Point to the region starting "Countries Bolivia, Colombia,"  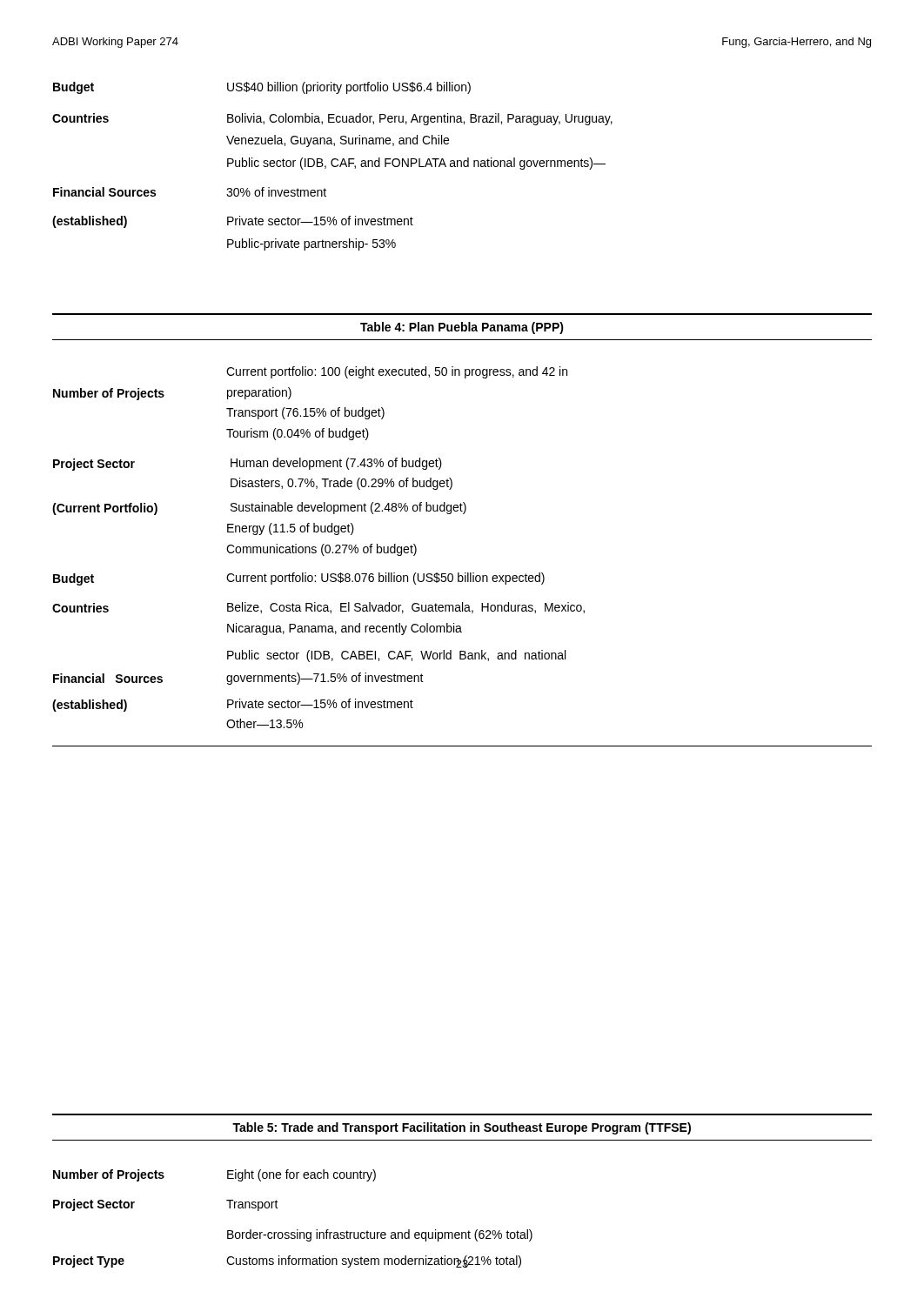(332, 119)
